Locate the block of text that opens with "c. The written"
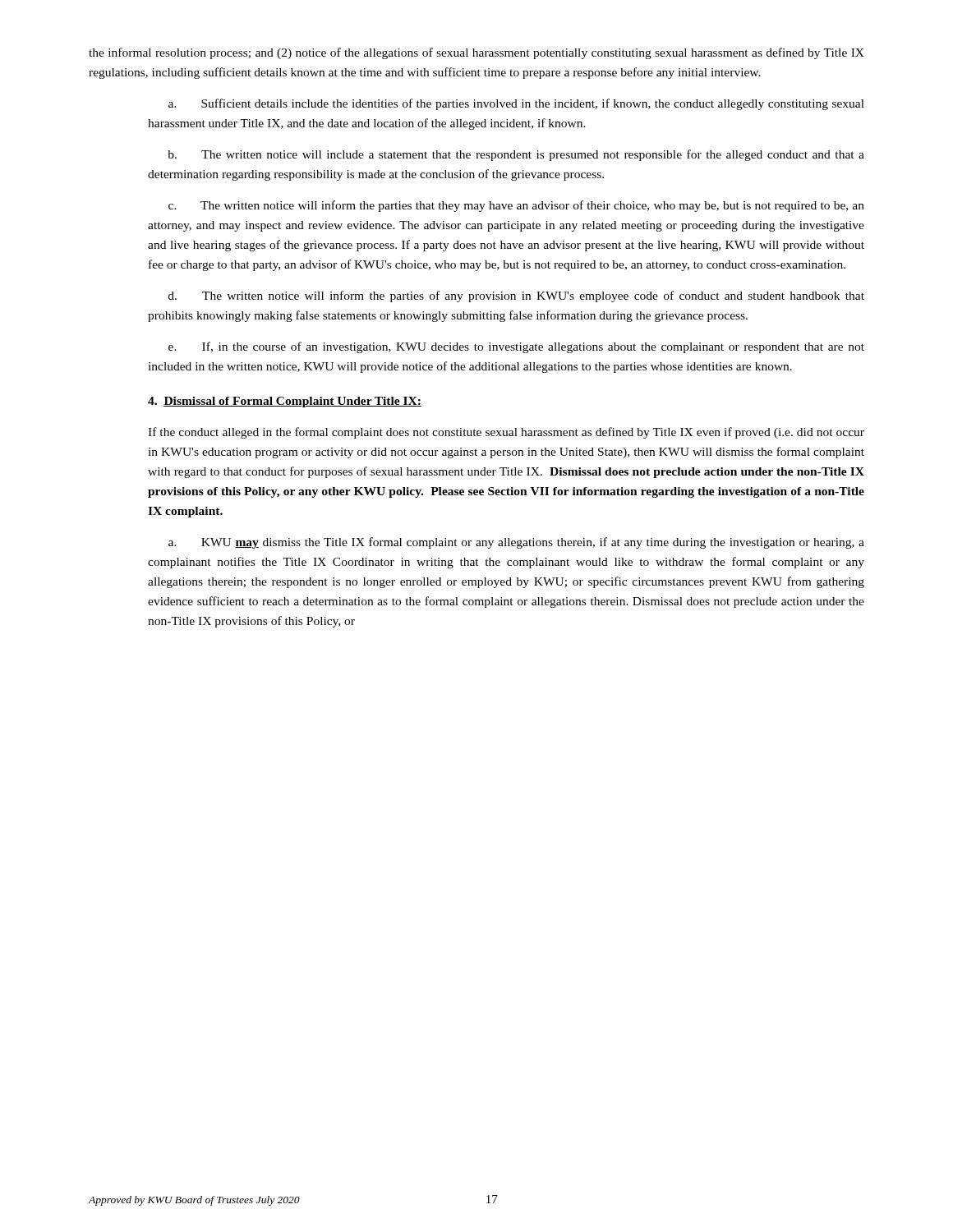This screenshot has height=1232, width=953. coord(506,235)
